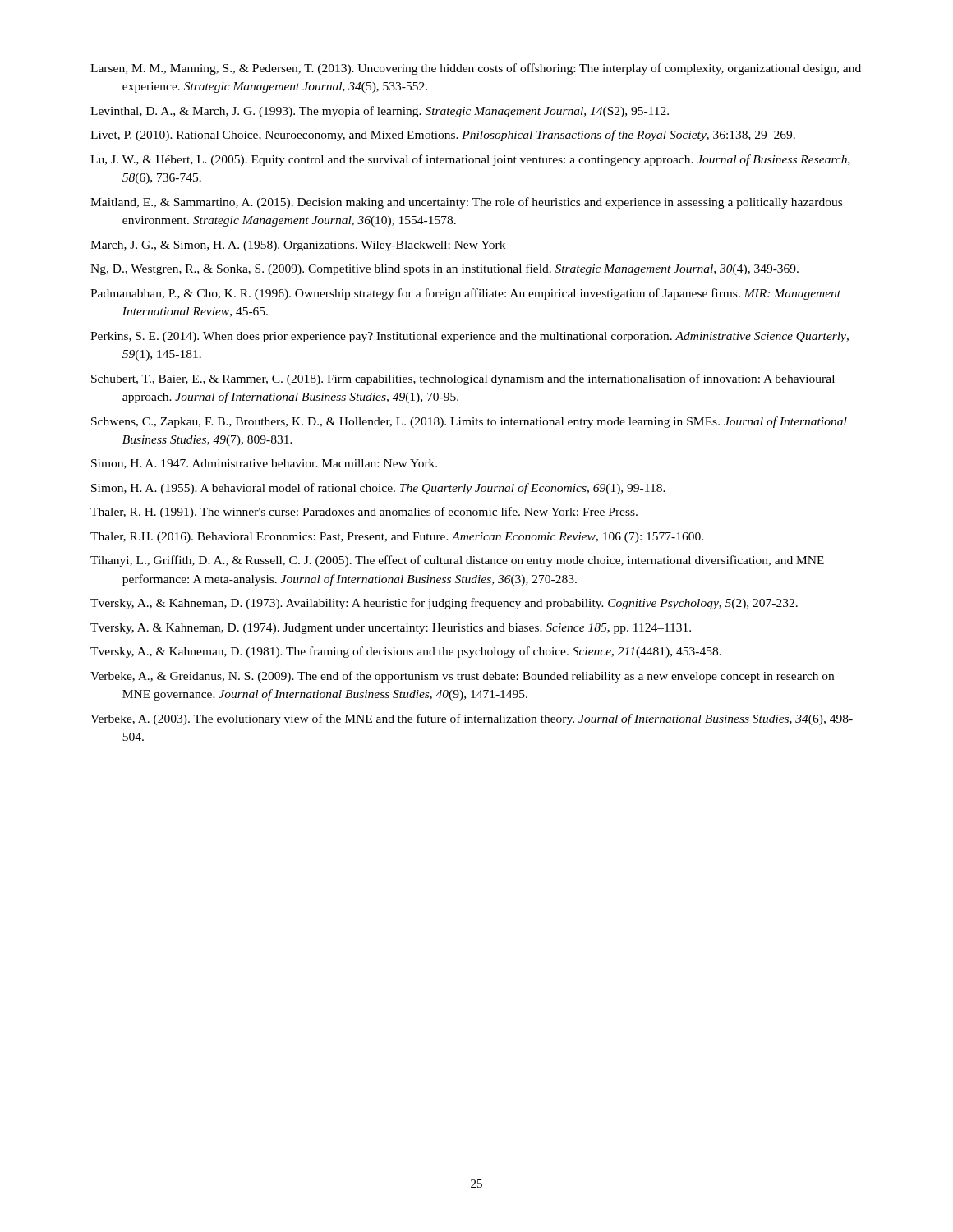This screenshot has width=953, height=1232.
Task: Locate the element starting "Ng, D., Westgren,"
Action: (x=445, y=268)
